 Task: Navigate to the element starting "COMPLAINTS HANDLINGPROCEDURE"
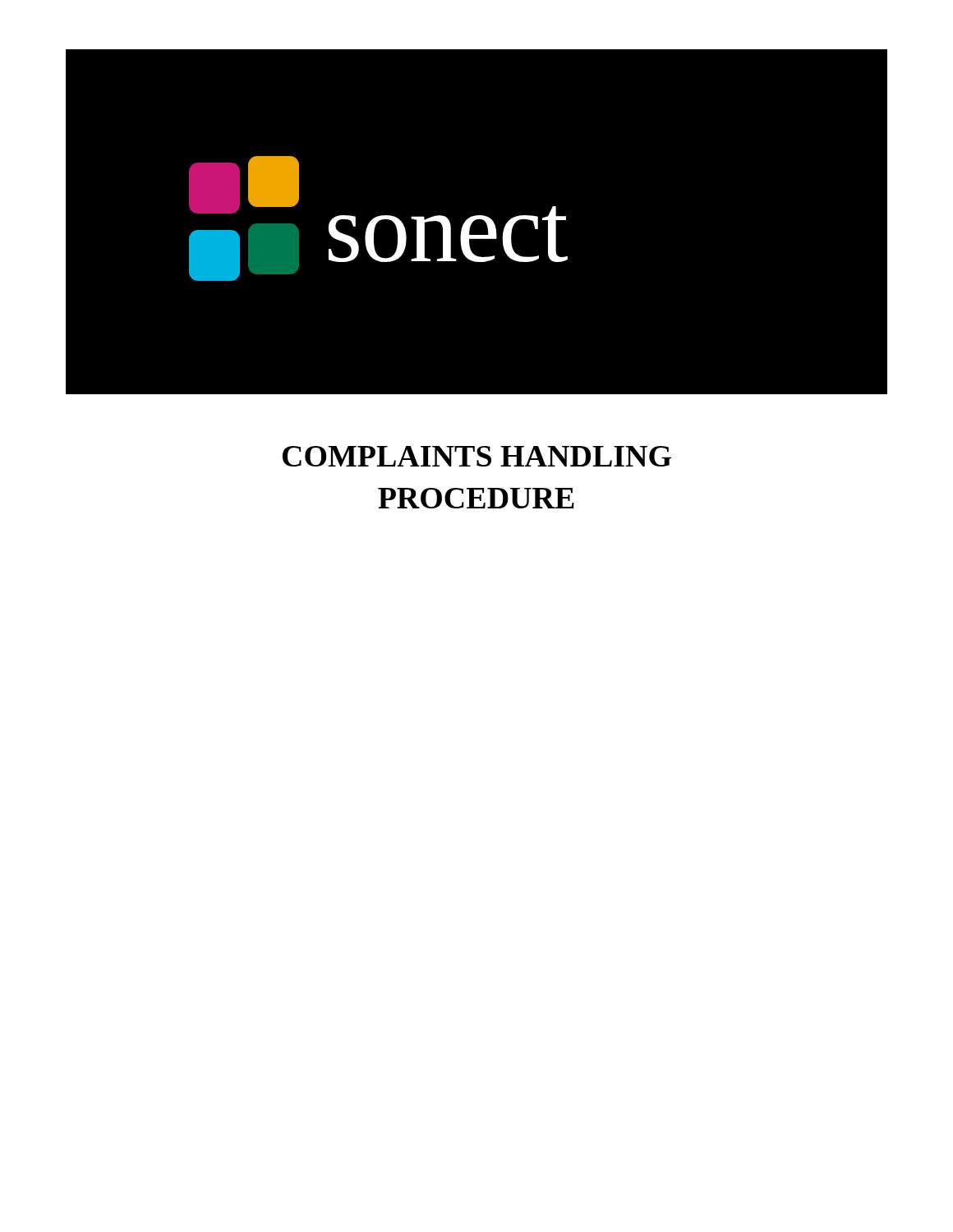(x=476, y=477)
